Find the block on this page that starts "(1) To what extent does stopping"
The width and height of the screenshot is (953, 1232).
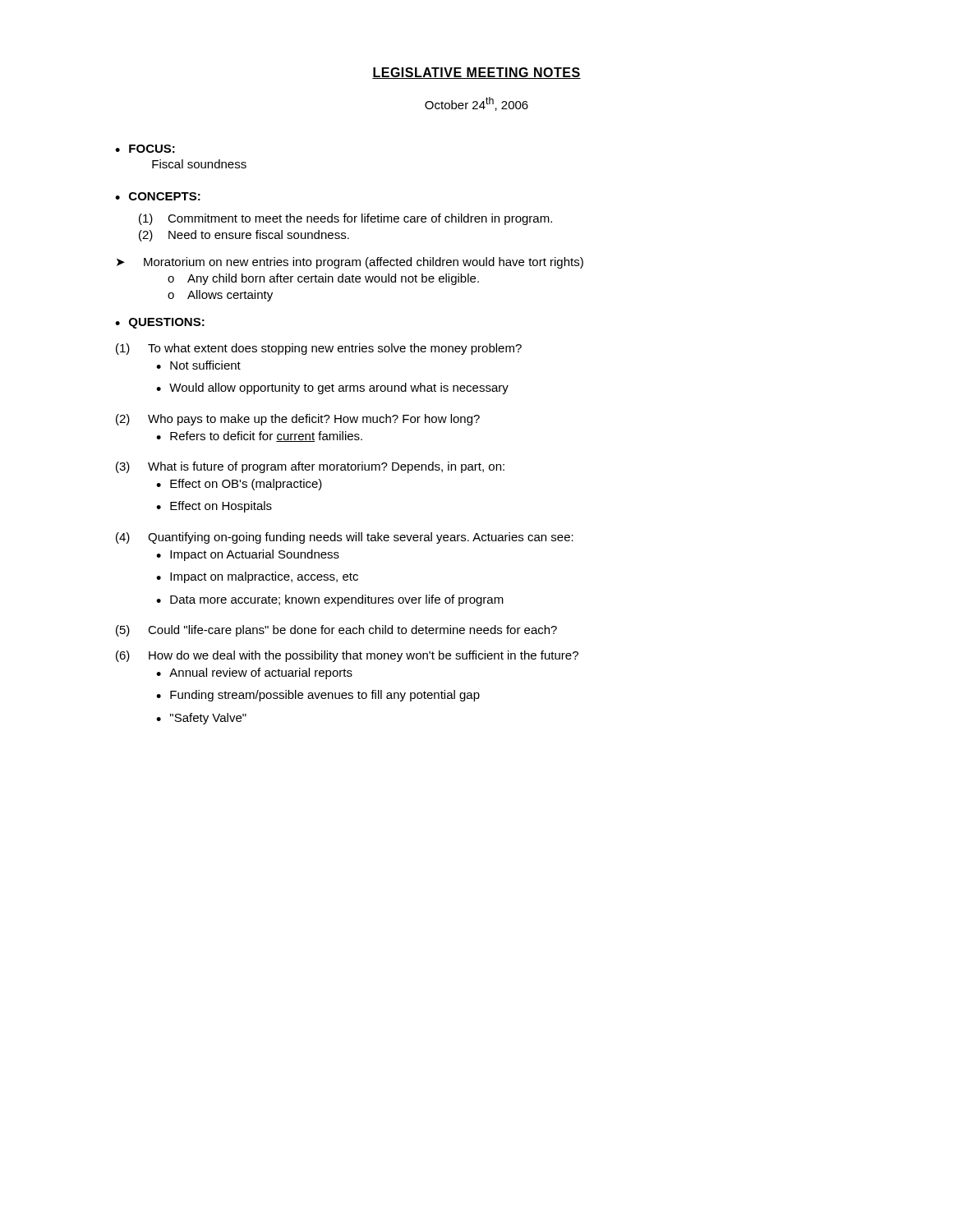click(319, 349)
